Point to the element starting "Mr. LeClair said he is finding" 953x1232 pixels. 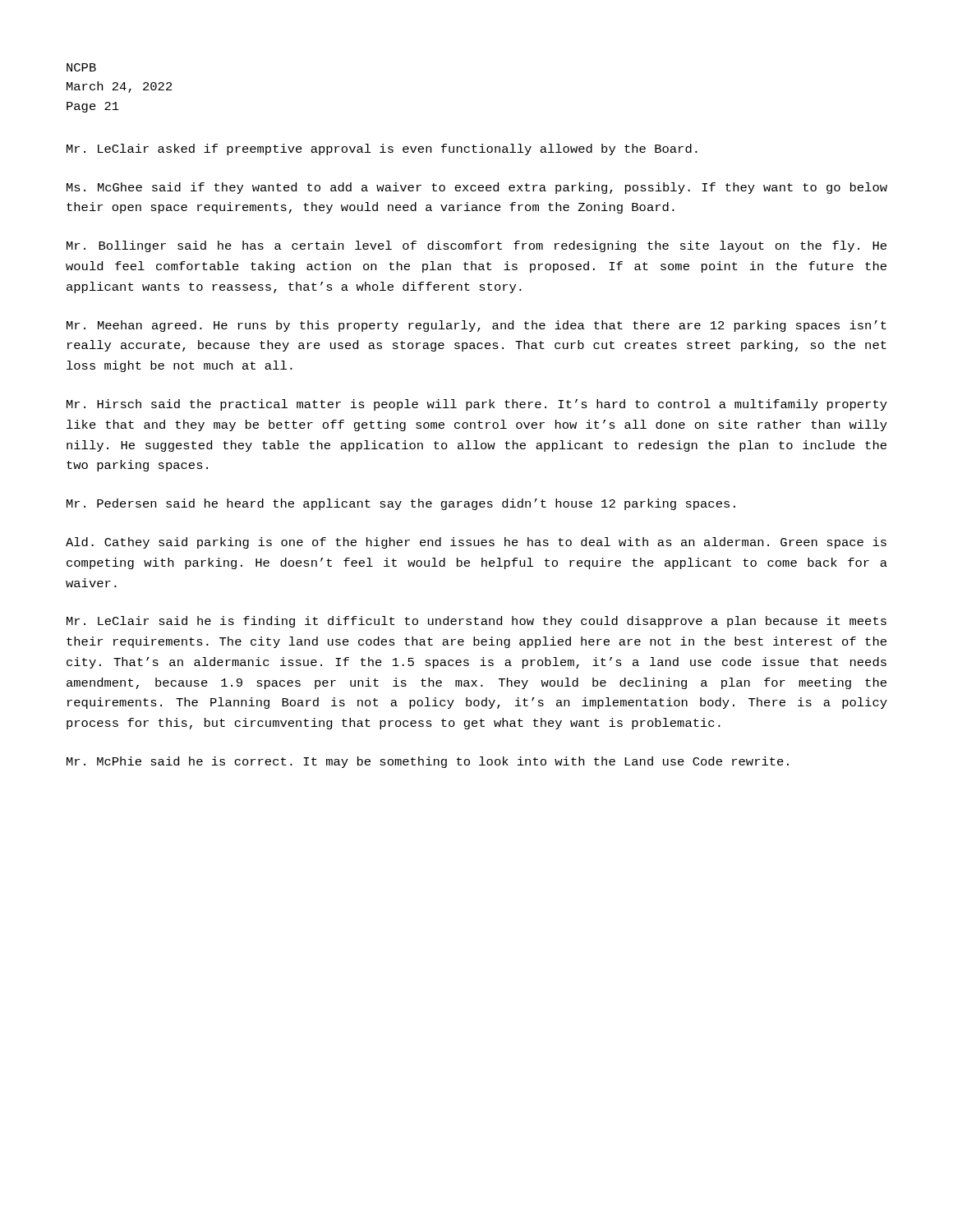pyautogui.click(x=476, y=673)
